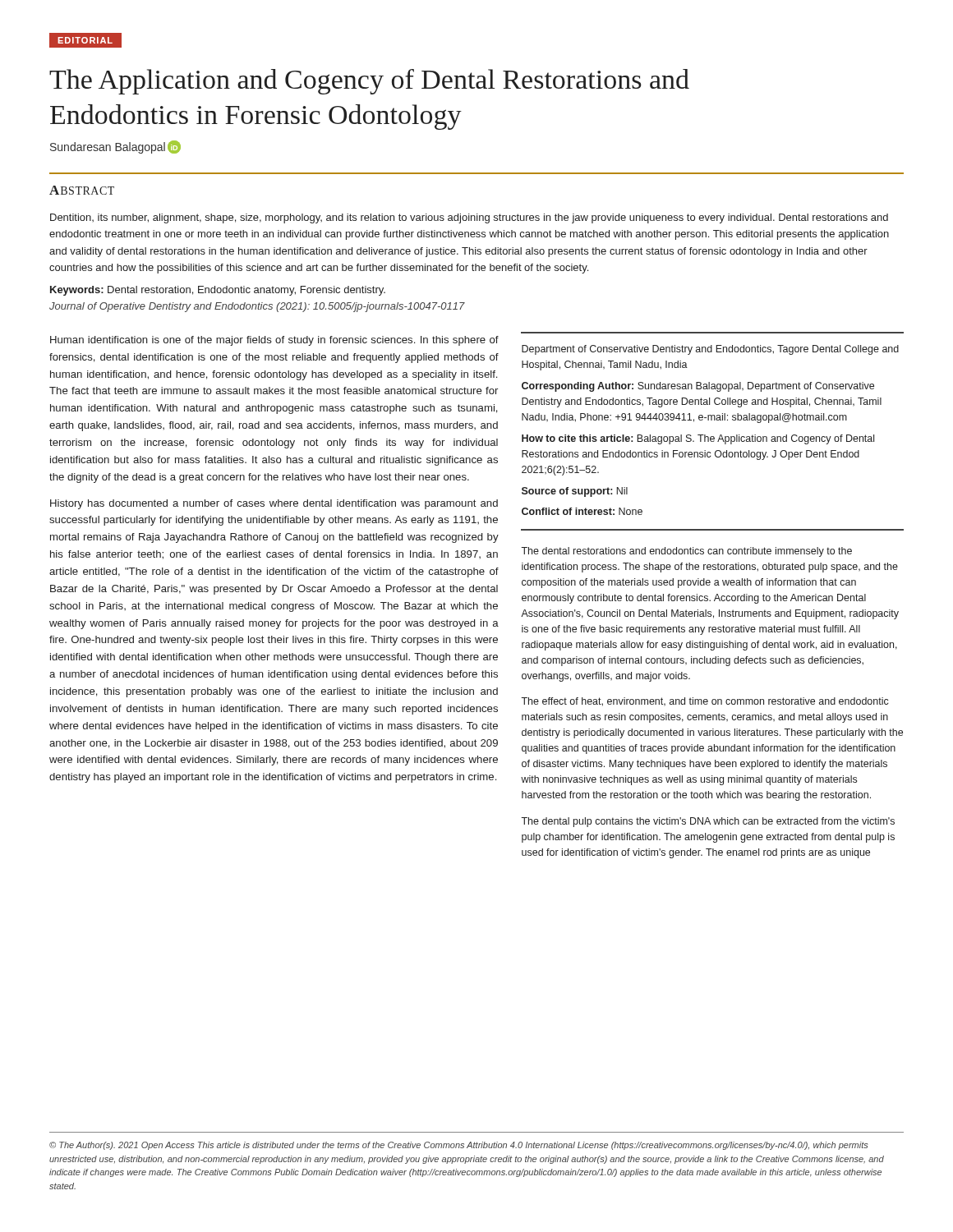Select the text block that reads "History has documented a number of cases where"
953x1232 pixels.
274,641
